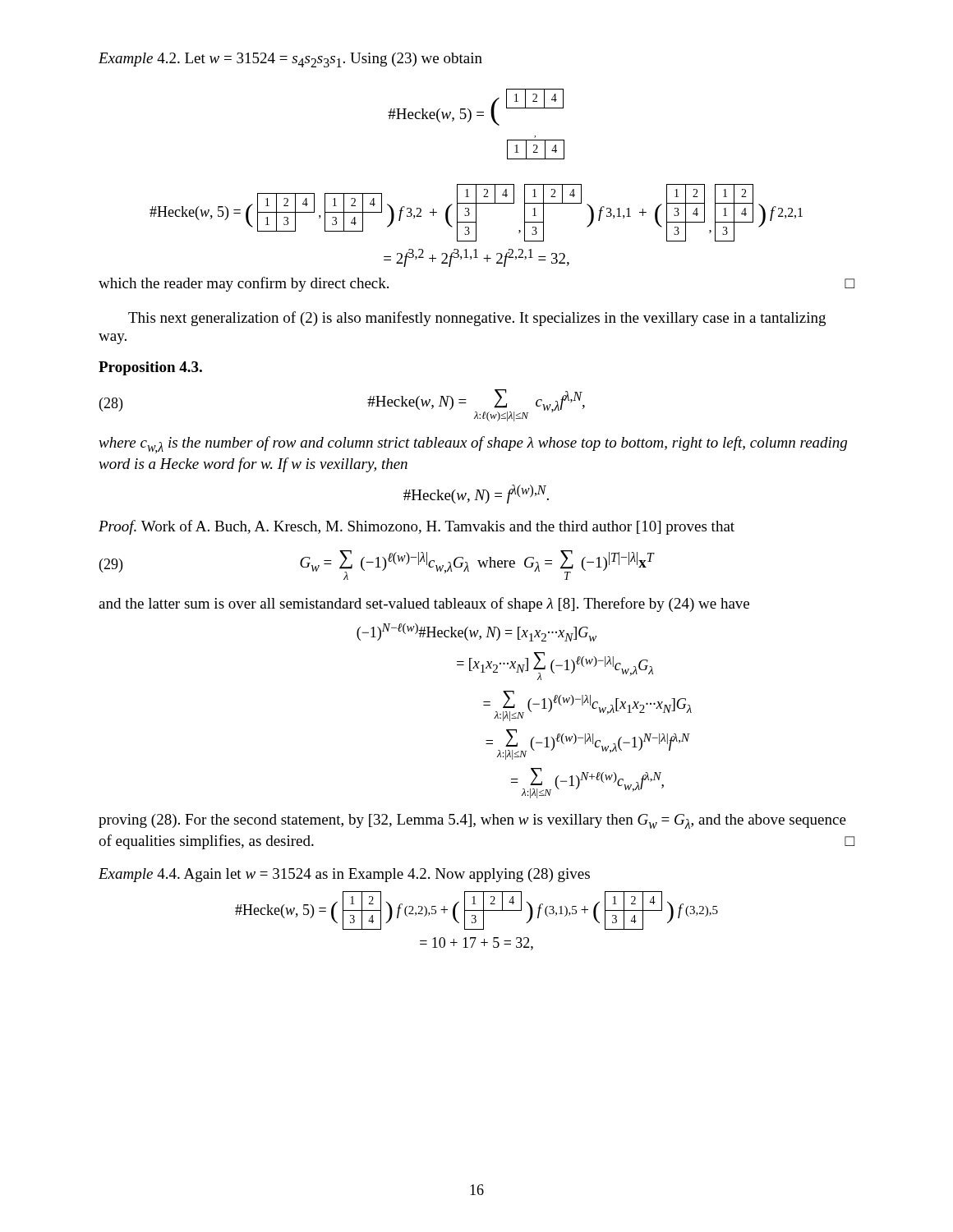Screen dimensions: 1232x953
Task: Point to the region starting "Proposition 4.3."
Action: [151, 367]
